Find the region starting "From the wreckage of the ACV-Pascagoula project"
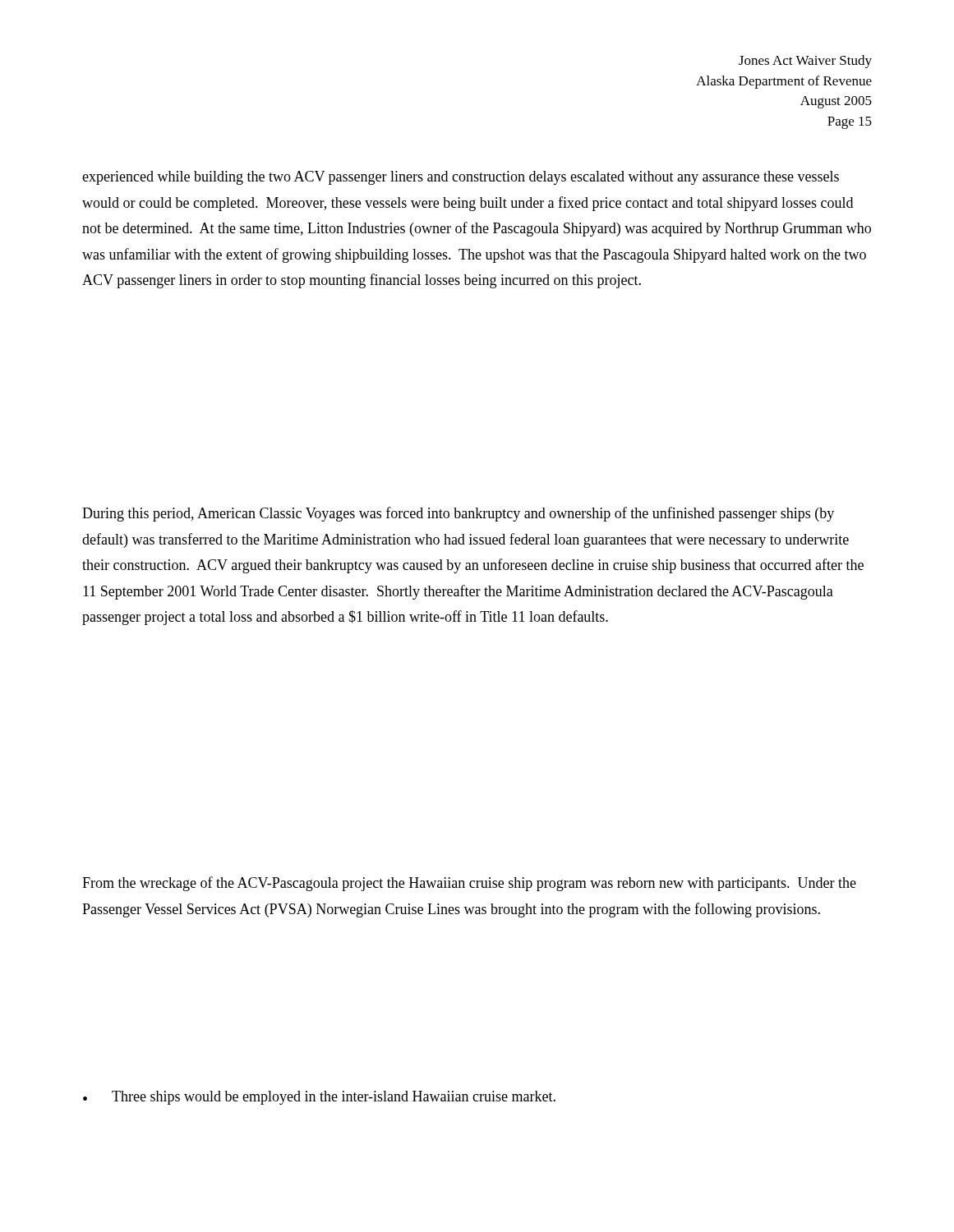The width and height of the screenshot is (954, 1232). 477,897
